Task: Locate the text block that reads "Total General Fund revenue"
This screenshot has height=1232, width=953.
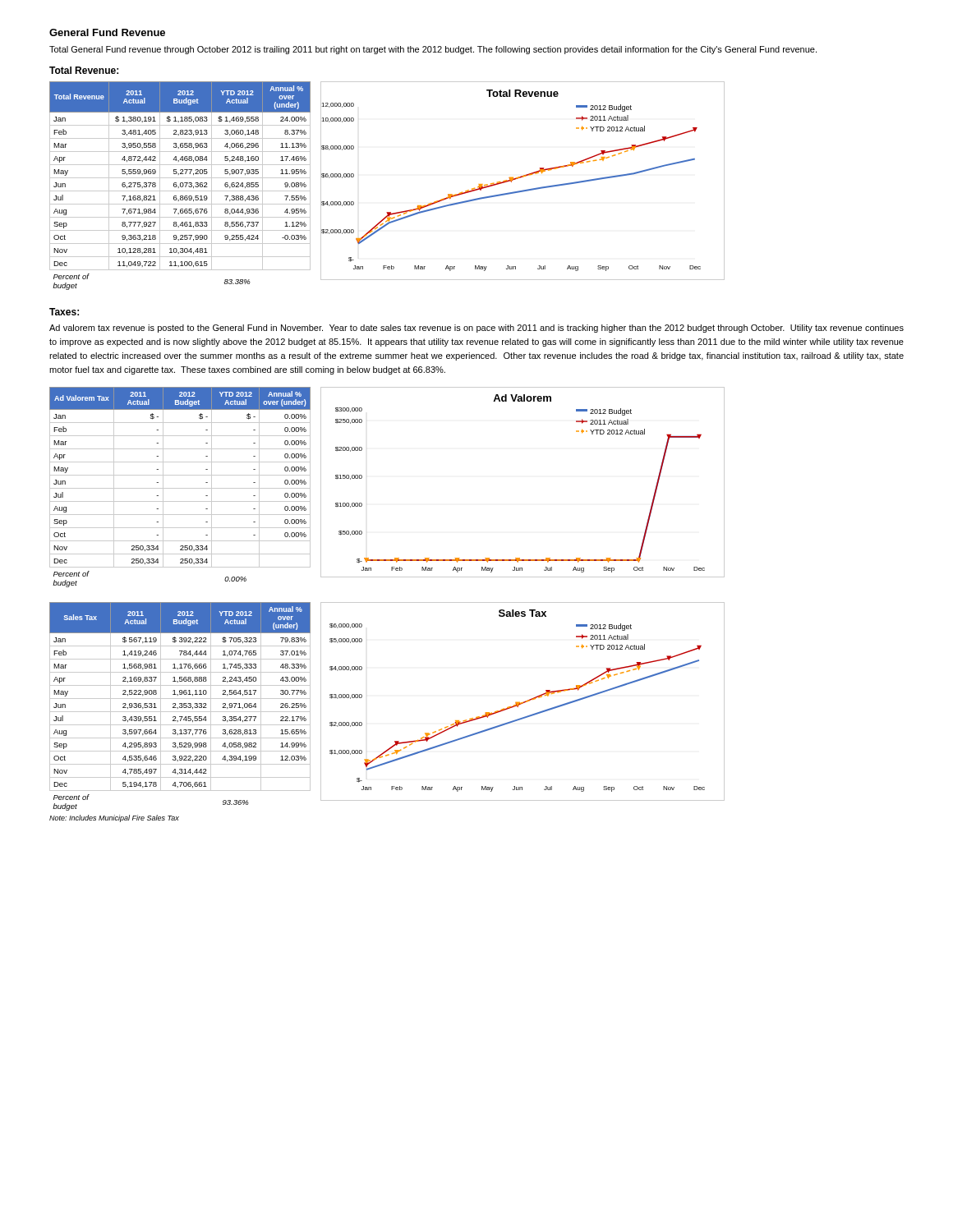Action: (433, 49)
